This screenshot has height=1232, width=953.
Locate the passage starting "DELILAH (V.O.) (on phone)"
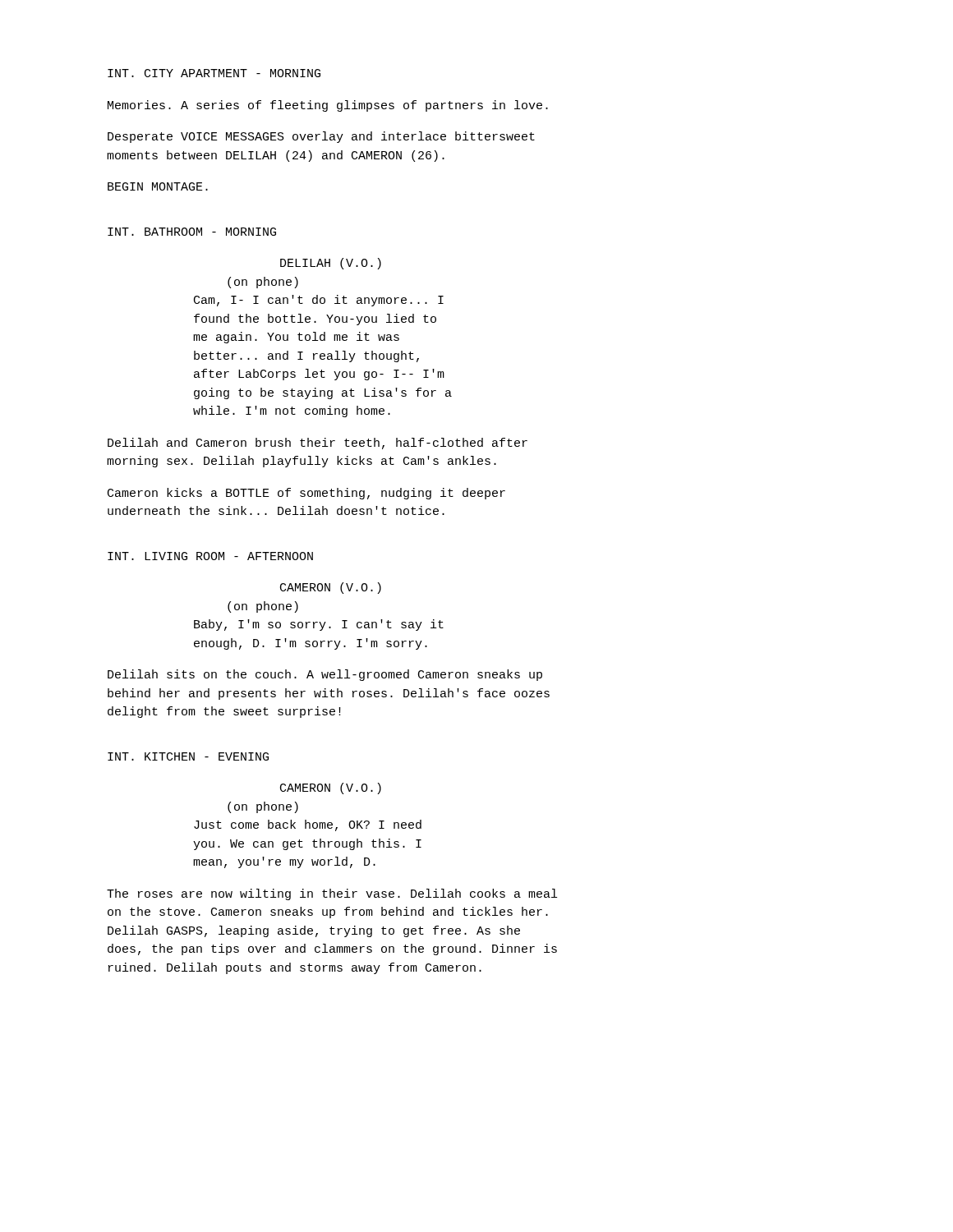click(x=331, y=264)
